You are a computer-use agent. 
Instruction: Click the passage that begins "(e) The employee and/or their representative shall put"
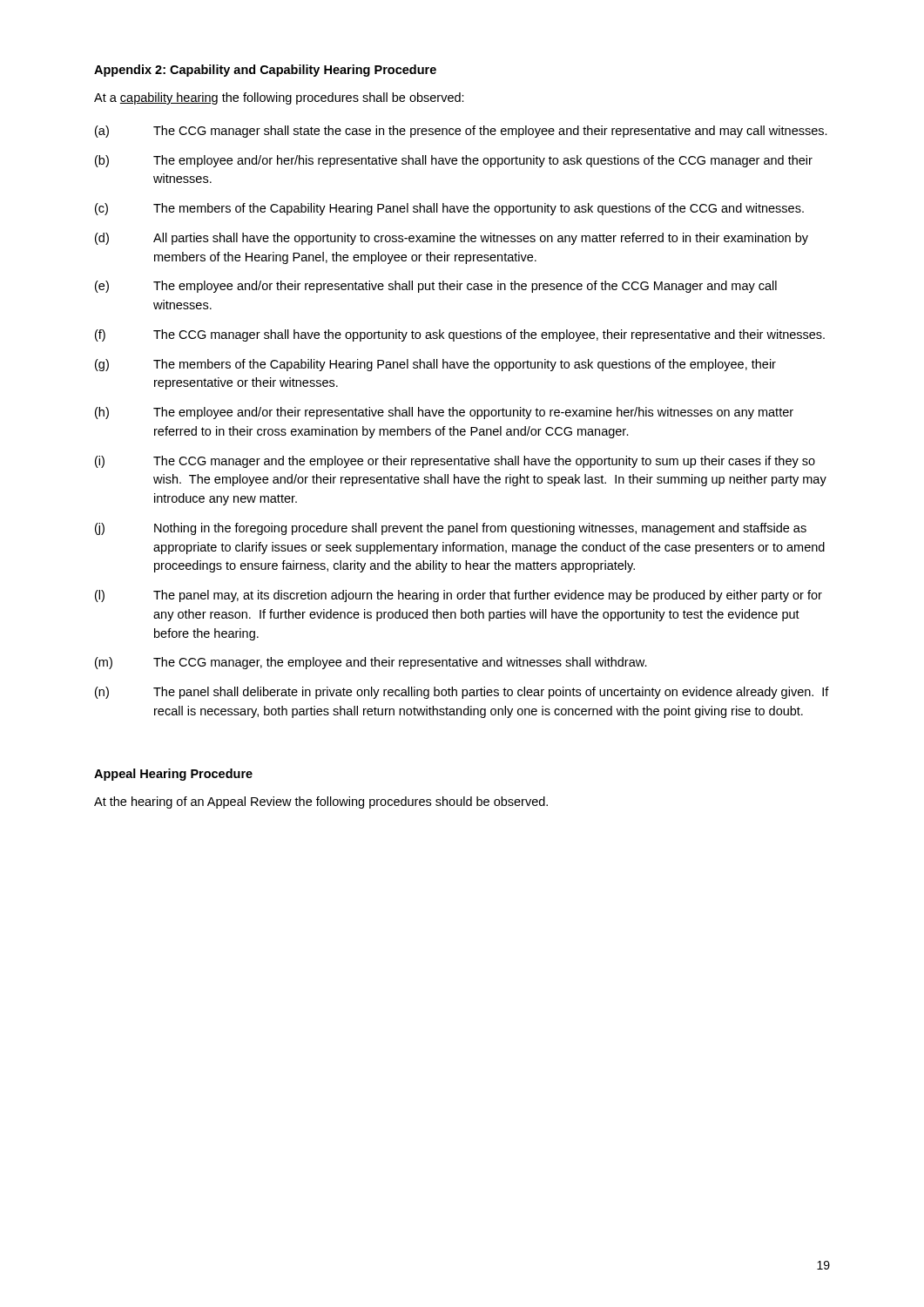(462, 296)
